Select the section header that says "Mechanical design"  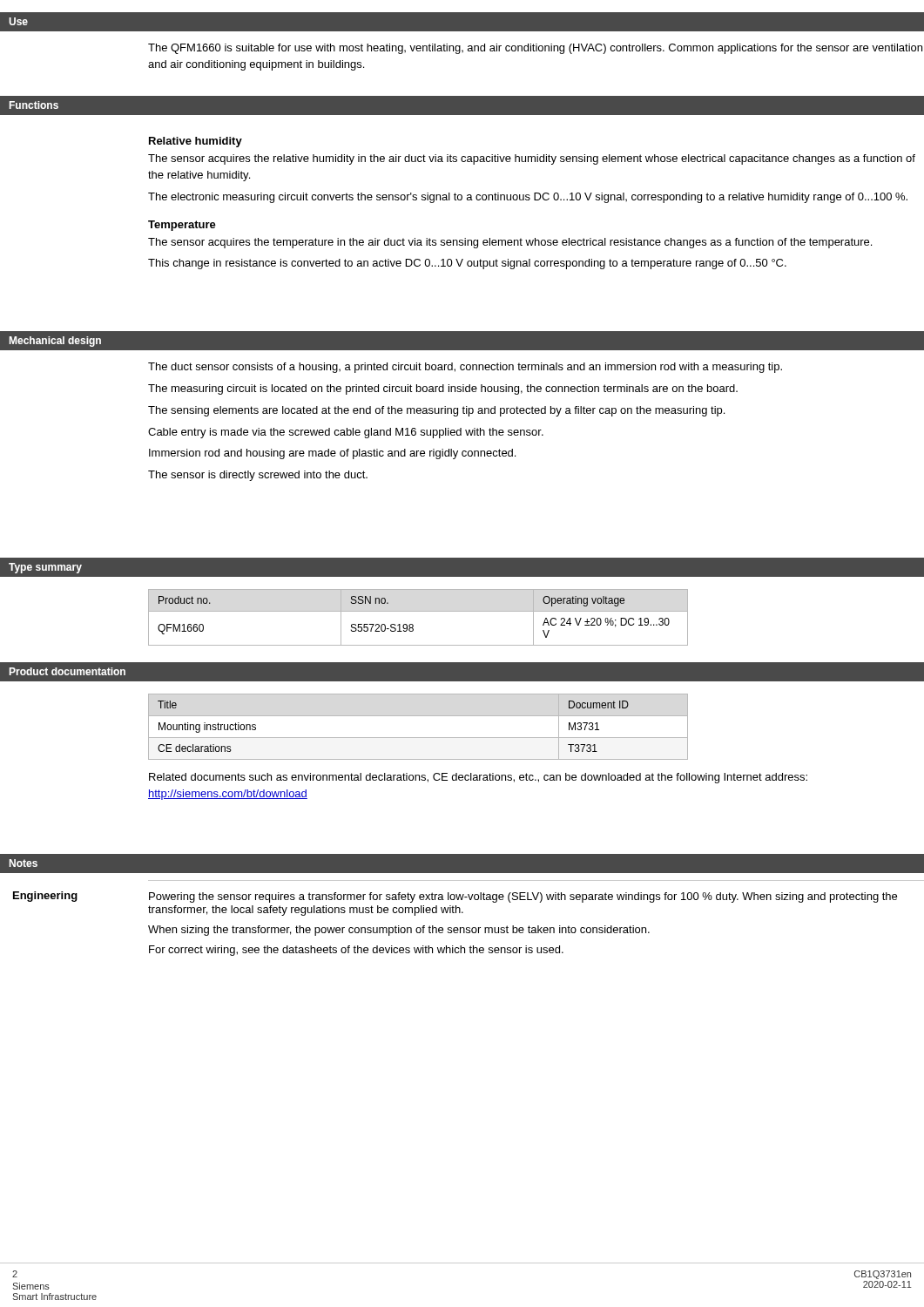pos(55,341)
